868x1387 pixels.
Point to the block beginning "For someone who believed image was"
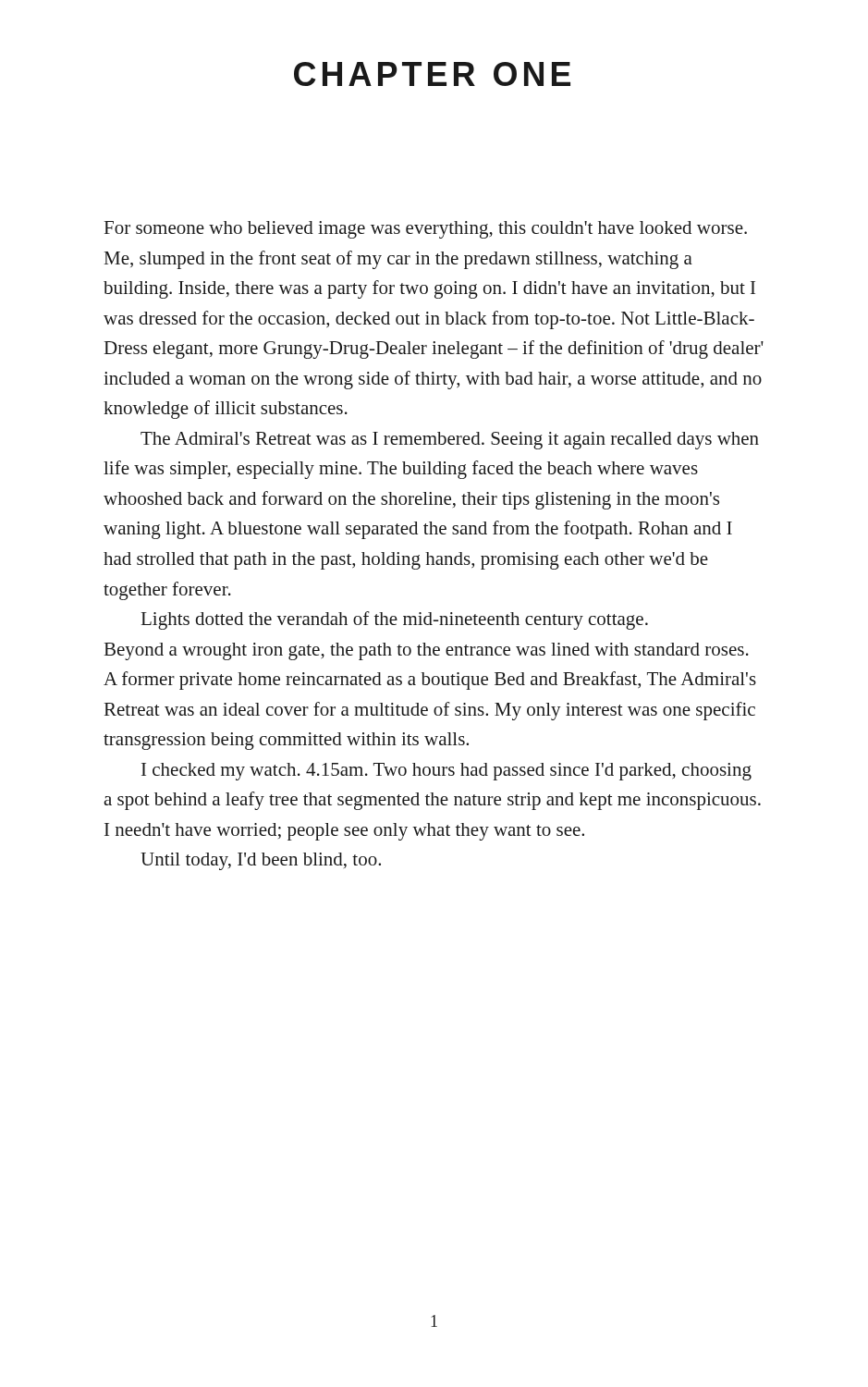tap(434, 544)
